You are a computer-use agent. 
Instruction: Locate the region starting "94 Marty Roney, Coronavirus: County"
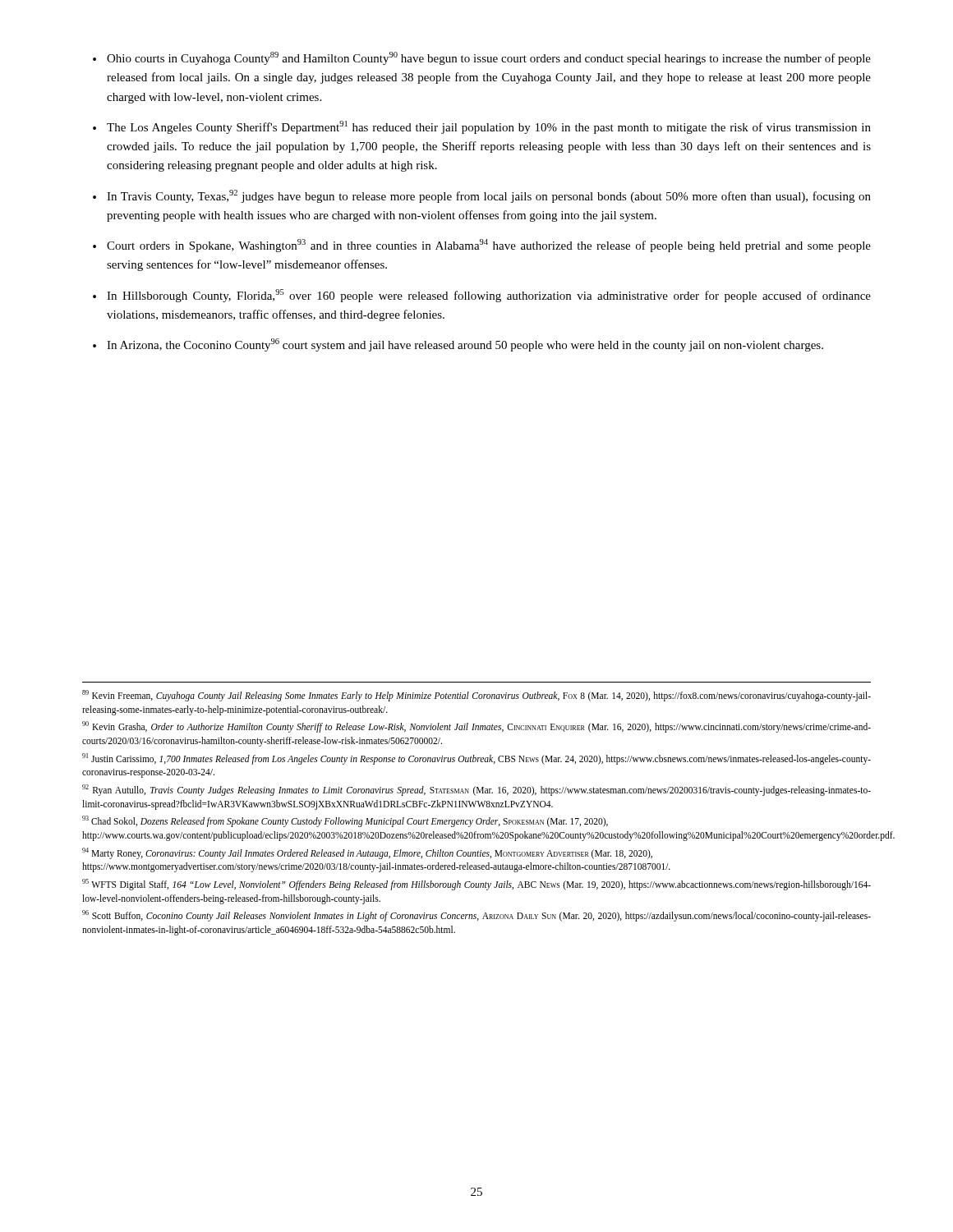pyautogui.click(x=376, y=859)
